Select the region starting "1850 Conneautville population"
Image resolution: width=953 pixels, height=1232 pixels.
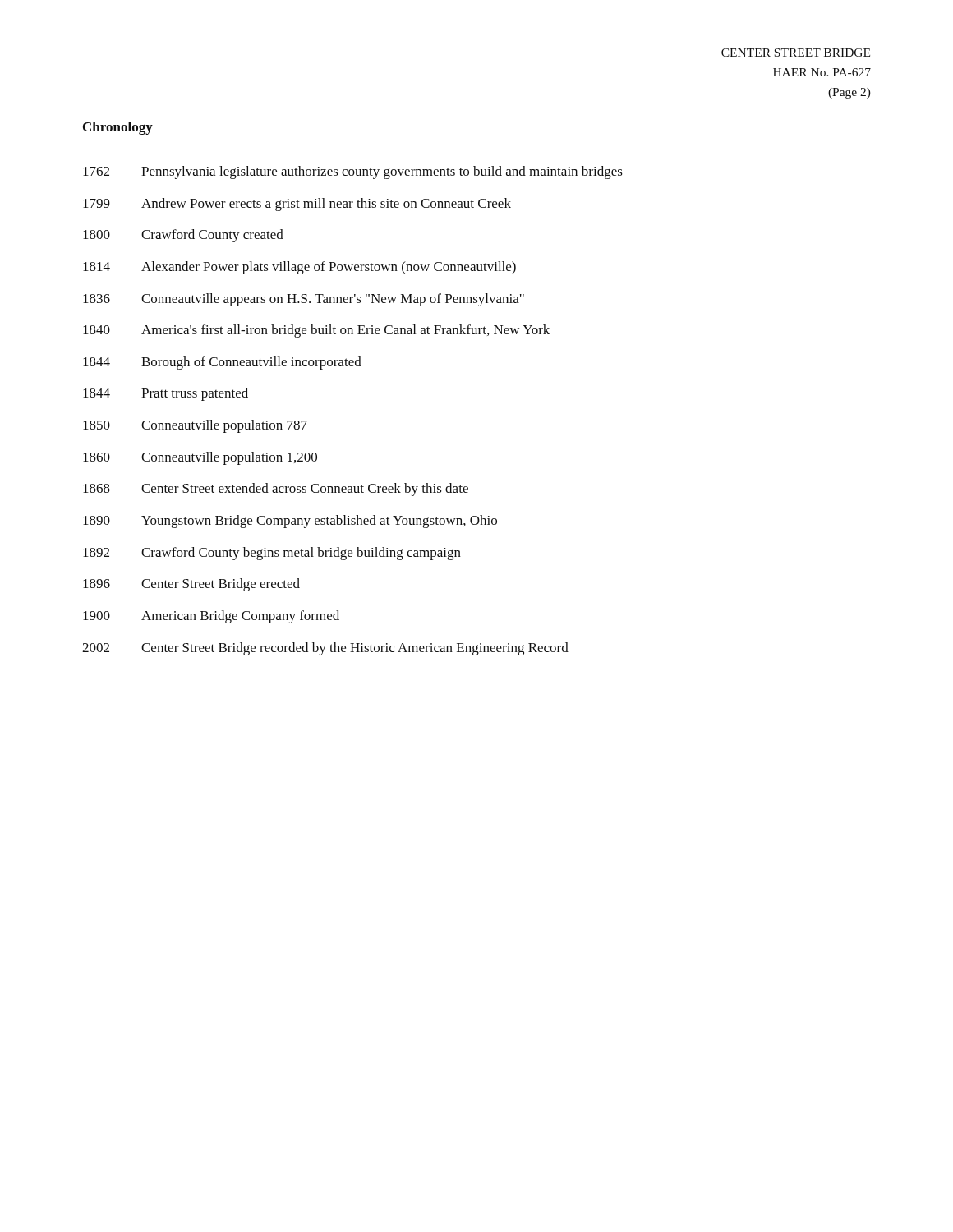coord(195,426)
